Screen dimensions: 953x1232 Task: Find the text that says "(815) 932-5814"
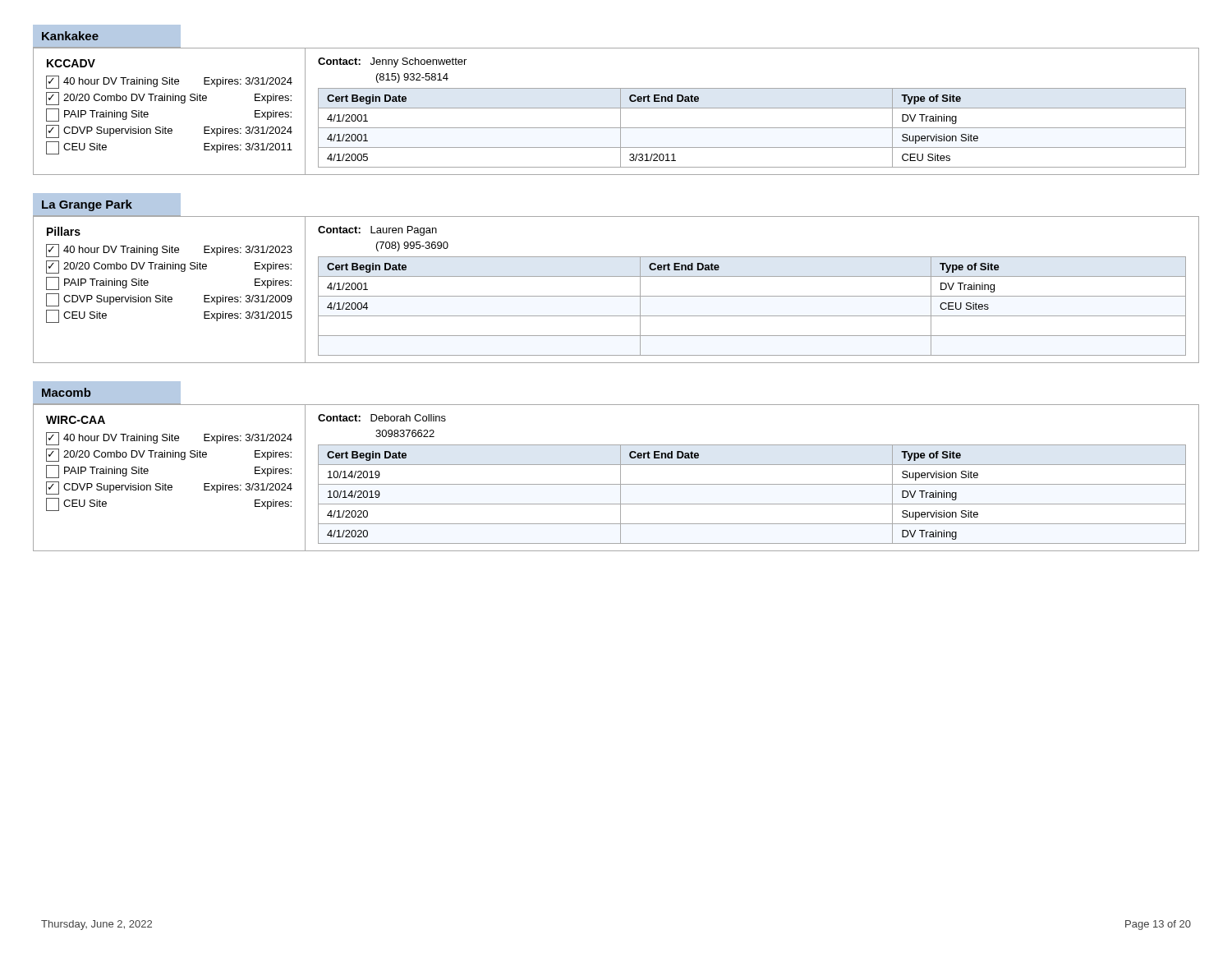click(x=412, y=77)
